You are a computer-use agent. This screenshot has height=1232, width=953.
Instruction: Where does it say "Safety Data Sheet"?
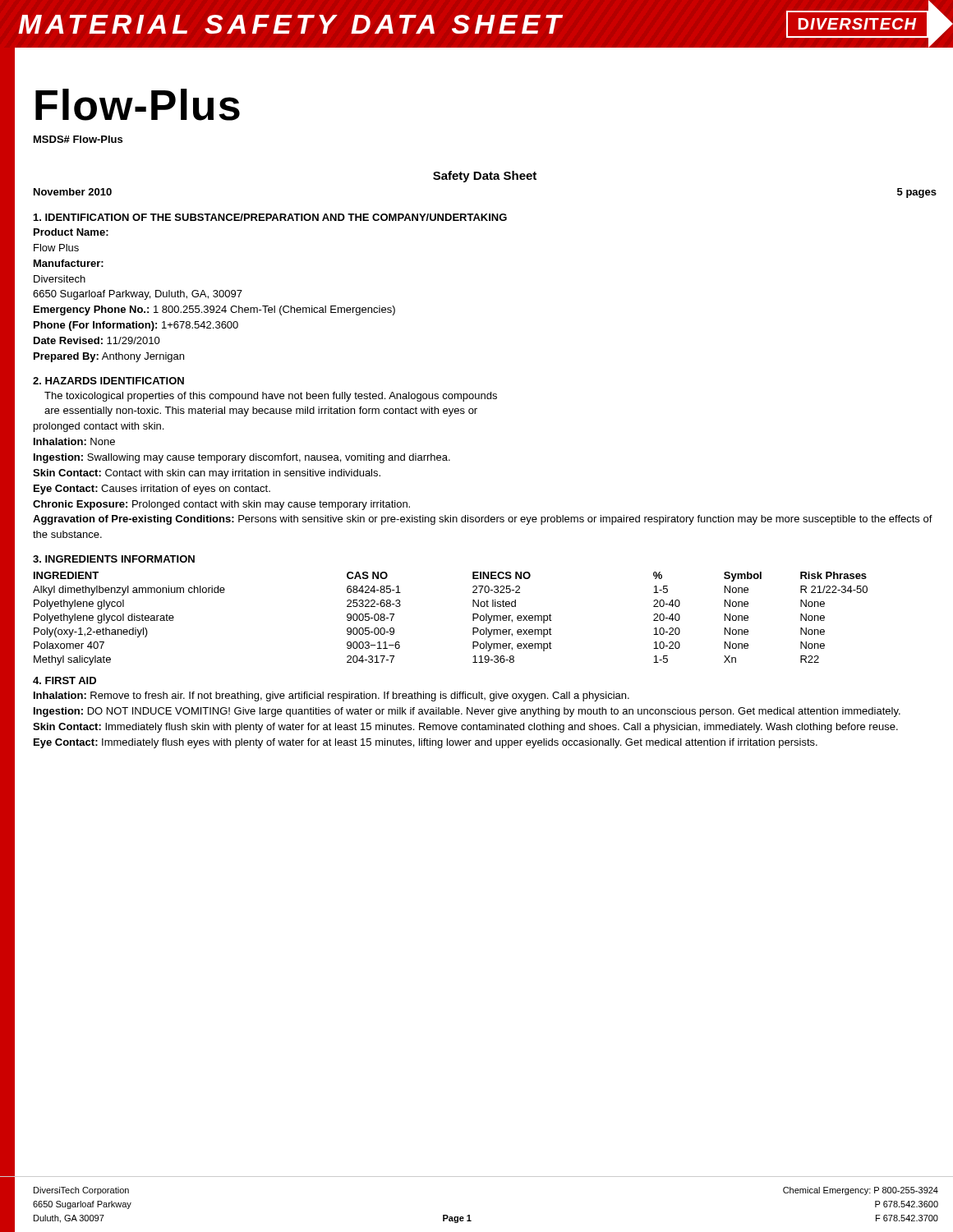pyautogui.click(x=485, y=175)
